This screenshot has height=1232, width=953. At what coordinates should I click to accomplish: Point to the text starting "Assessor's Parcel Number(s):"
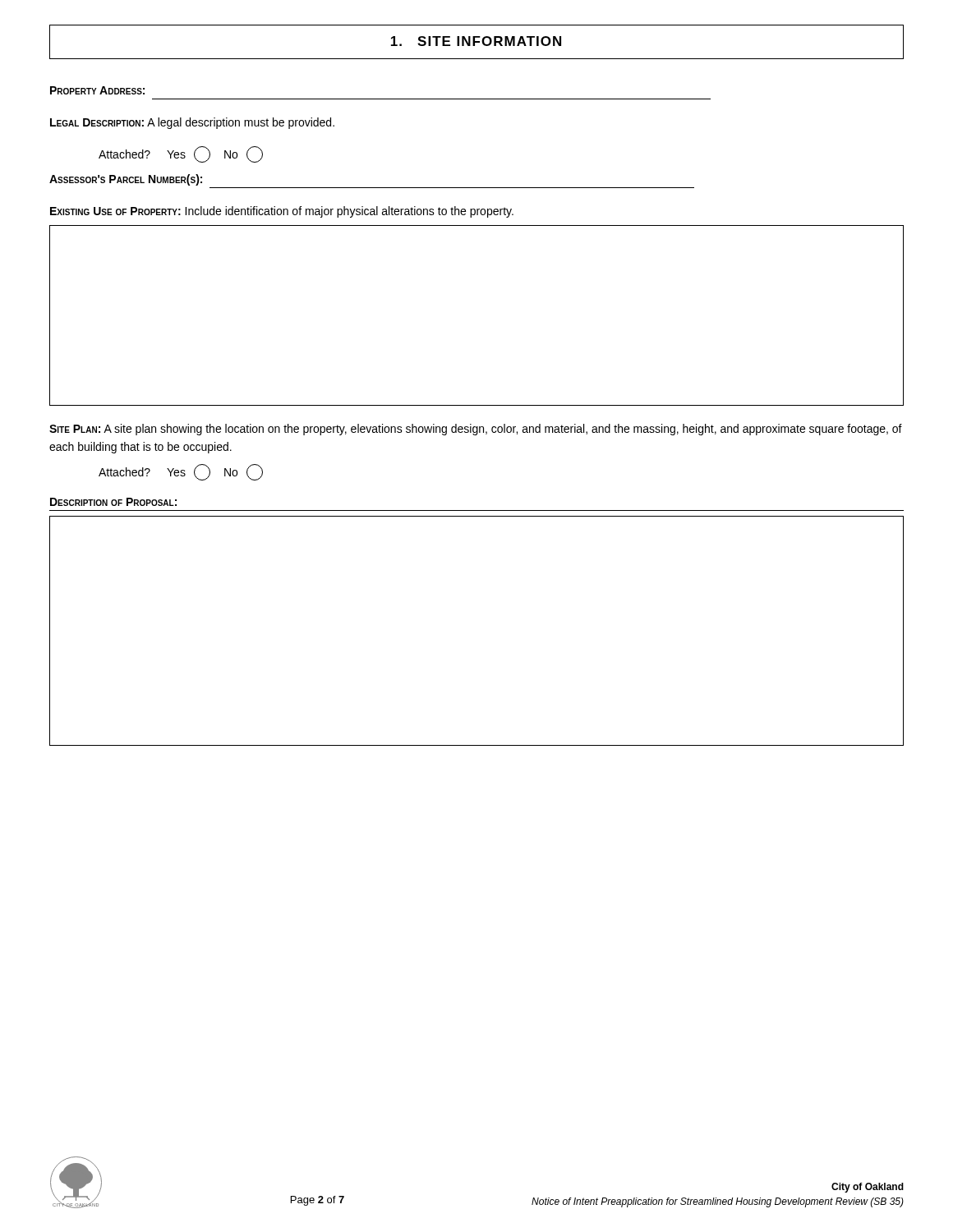click(372, 180)
